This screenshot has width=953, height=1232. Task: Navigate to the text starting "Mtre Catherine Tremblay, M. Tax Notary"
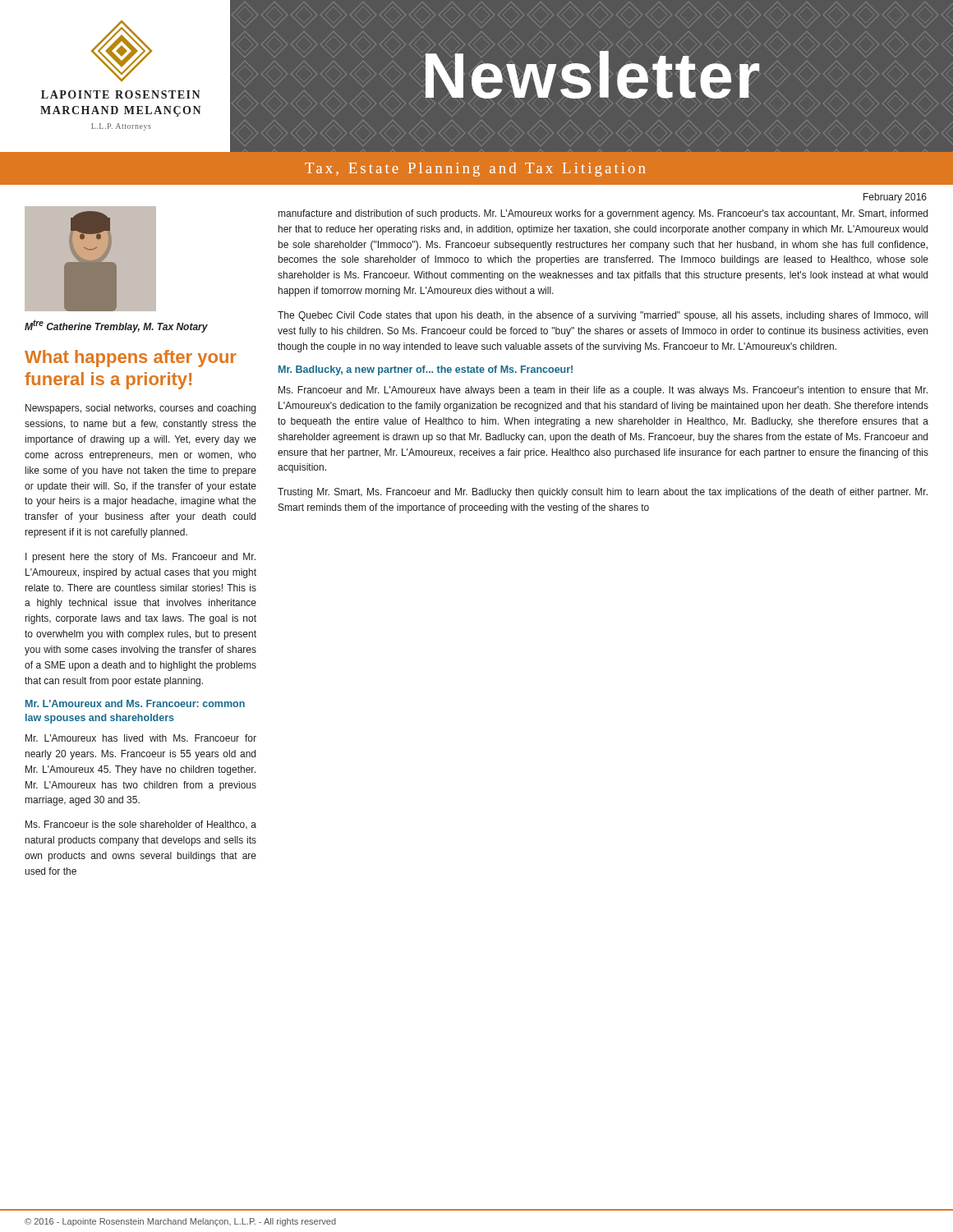pos(116,326)
